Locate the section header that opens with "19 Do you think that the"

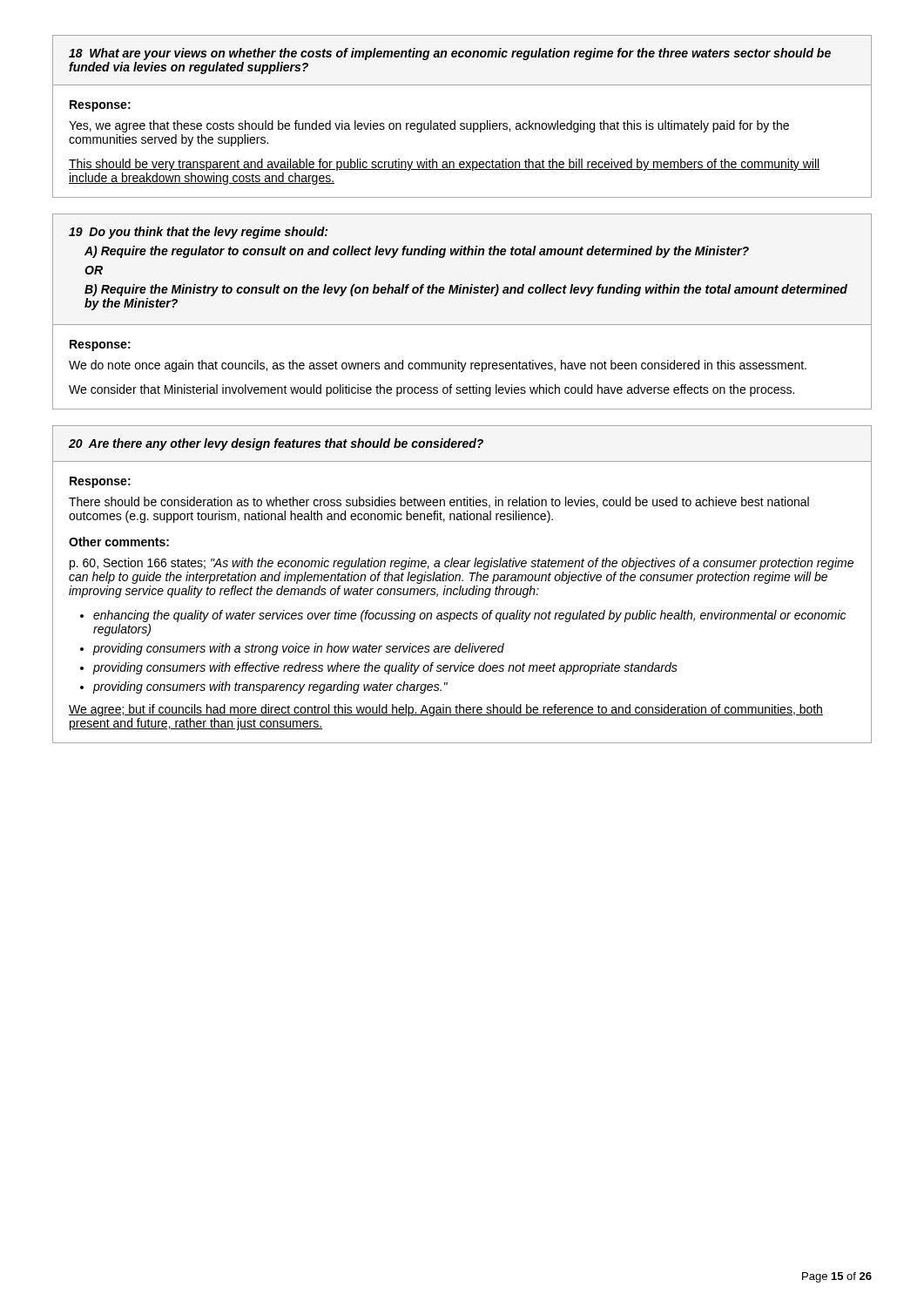pyautogui.click(x=198, y=233)
